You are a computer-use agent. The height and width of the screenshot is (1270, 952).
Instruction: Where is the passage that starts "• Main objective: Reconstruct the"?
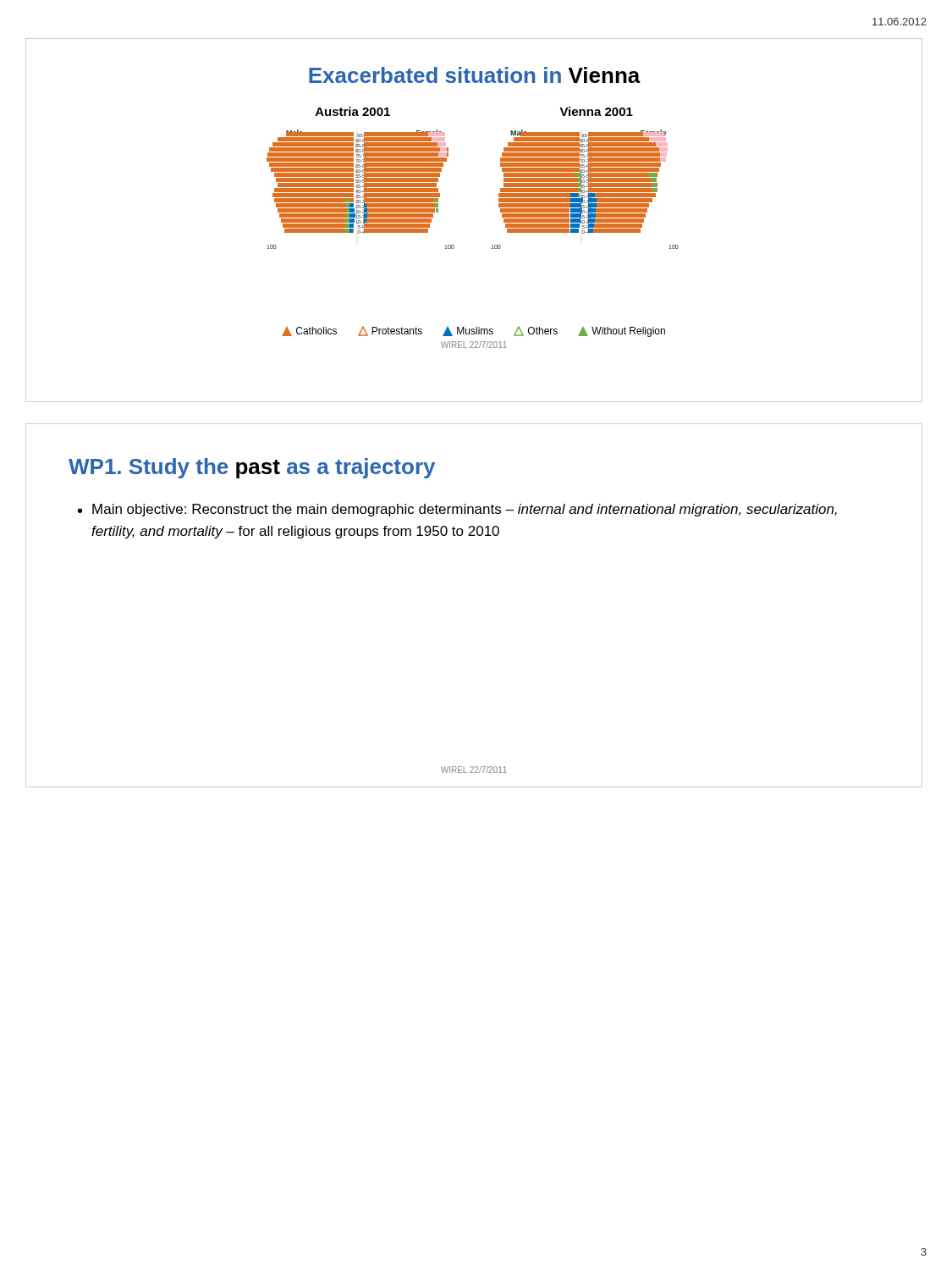click(478, 521)
